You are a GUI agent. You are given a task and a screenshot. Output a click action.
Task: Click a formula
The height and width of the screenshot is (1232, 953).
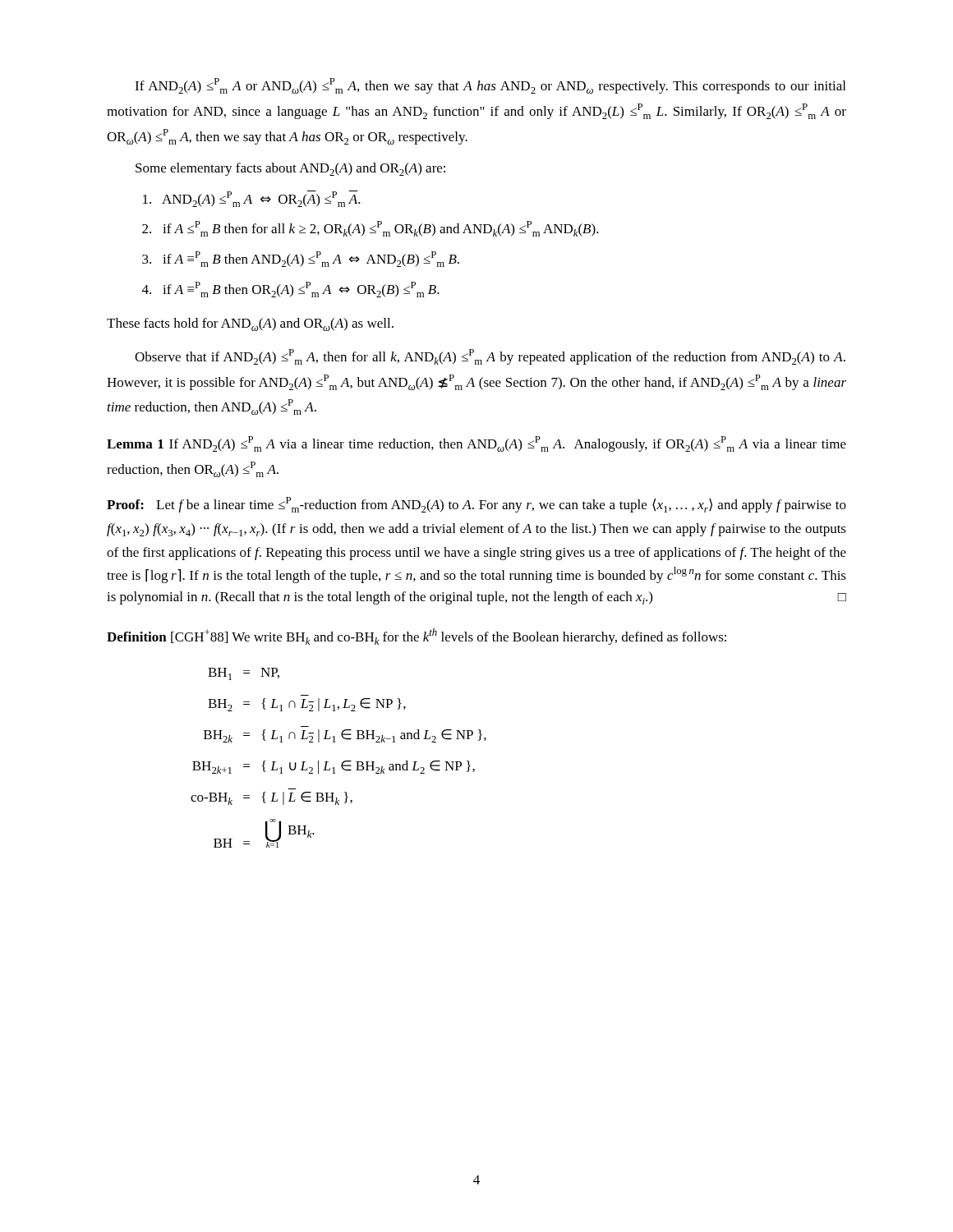click(x=497, y=758)
